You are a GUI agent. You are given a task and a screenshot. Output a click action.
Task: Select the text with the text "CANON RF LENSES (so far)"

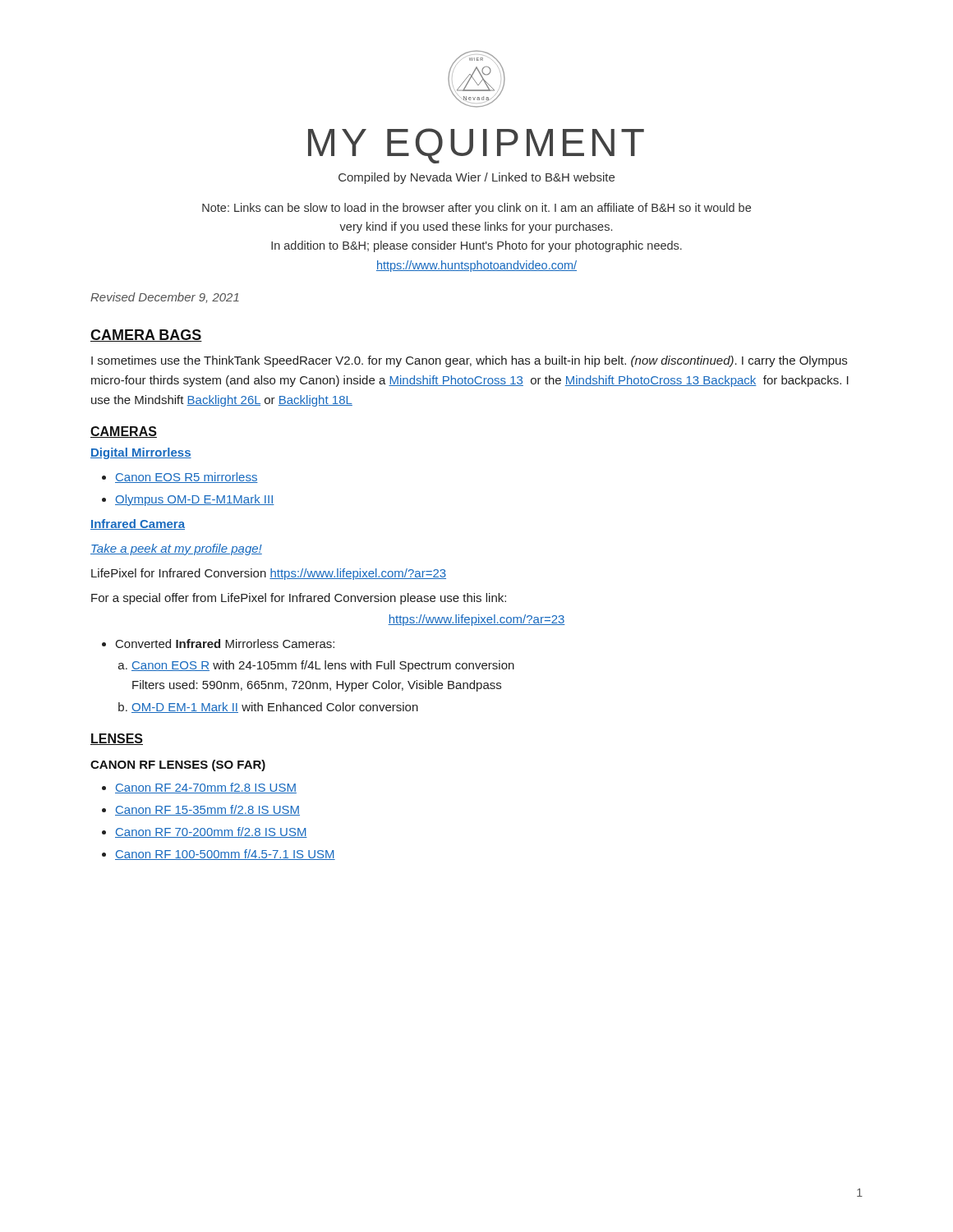click(x=178, y=764)
